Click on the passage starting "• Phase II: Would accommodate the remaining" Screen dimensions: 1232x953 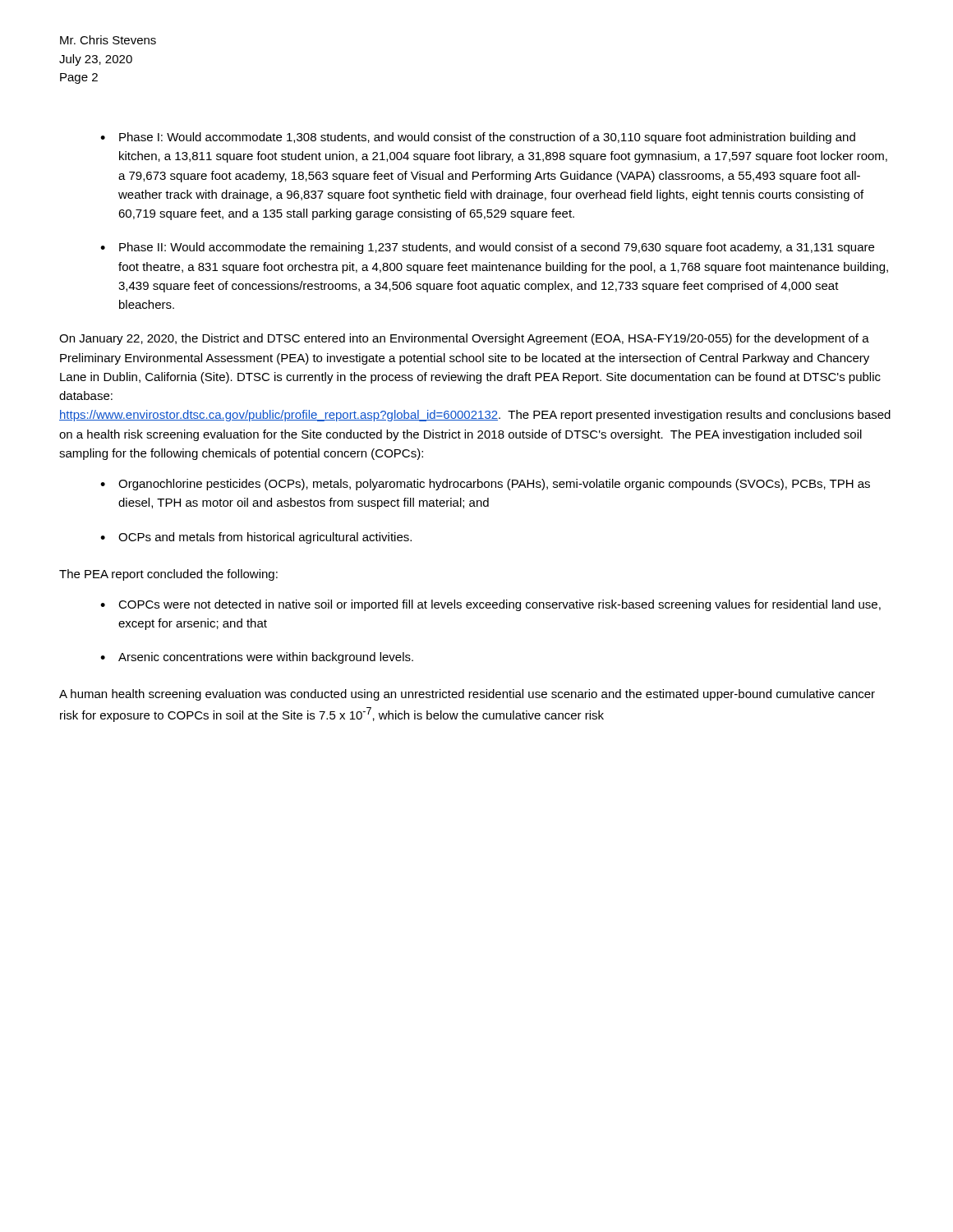click(x=497, y=276)
